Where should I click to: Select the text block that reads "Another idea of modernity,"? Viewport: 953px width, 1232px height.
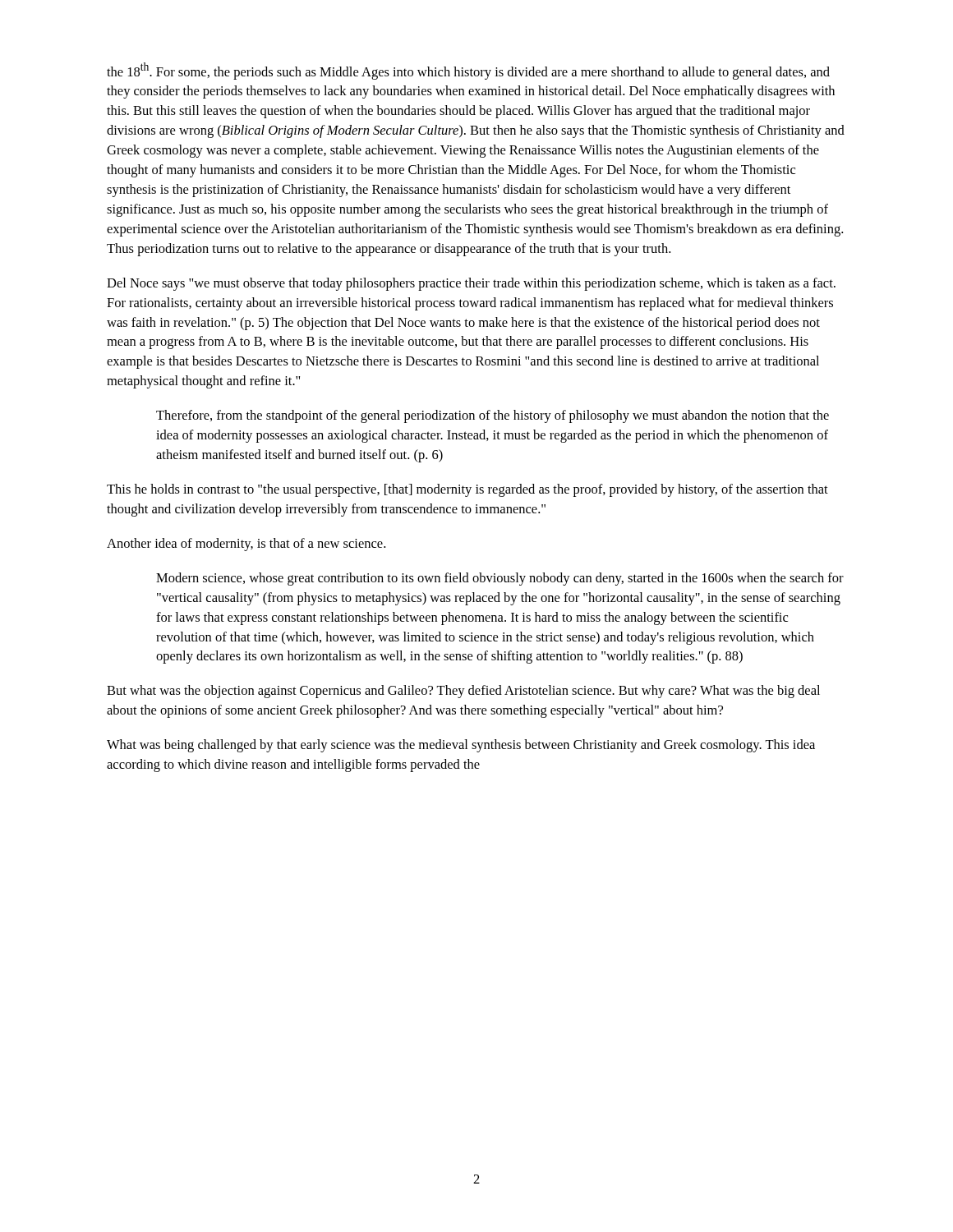coord(247,543)
